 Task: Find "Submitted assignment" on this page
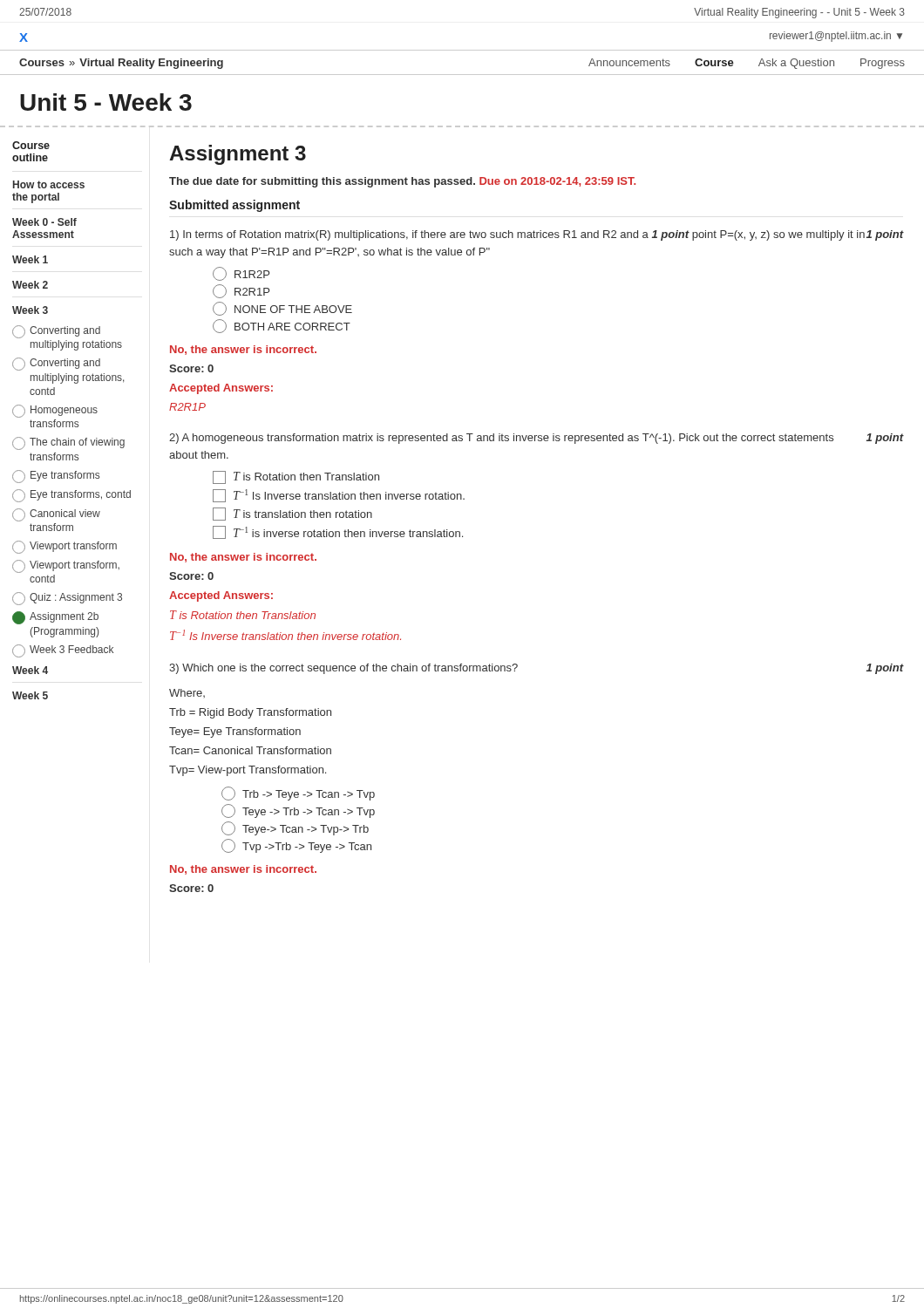(x=235, y=205)
